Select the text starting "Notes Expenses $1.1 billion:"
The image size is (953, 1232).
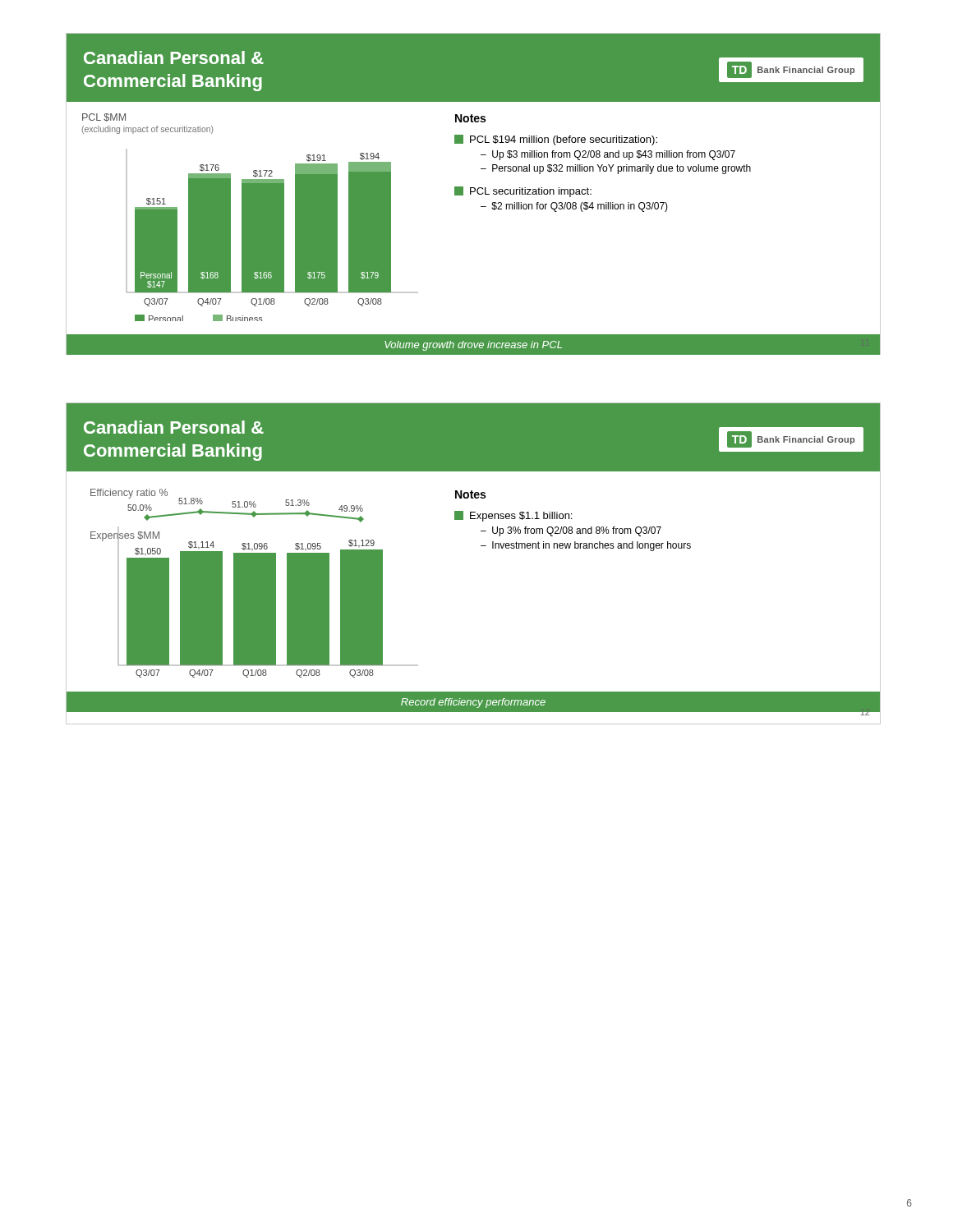pyautogui.click(x=660, y=519)
